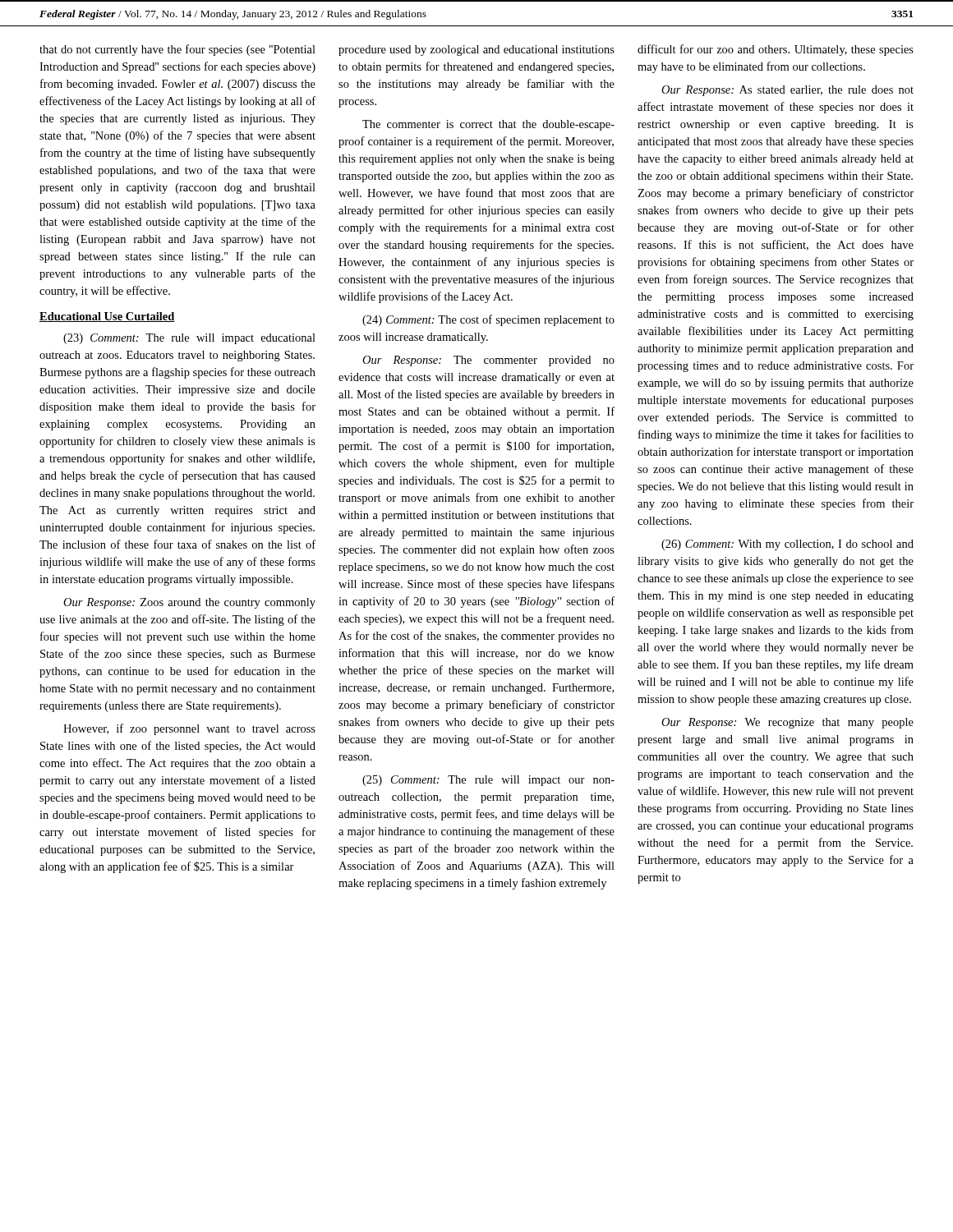The image size is (953, 1232).
Task: Point to "Educational Use Curtailed"
Action: click(107, 316)
